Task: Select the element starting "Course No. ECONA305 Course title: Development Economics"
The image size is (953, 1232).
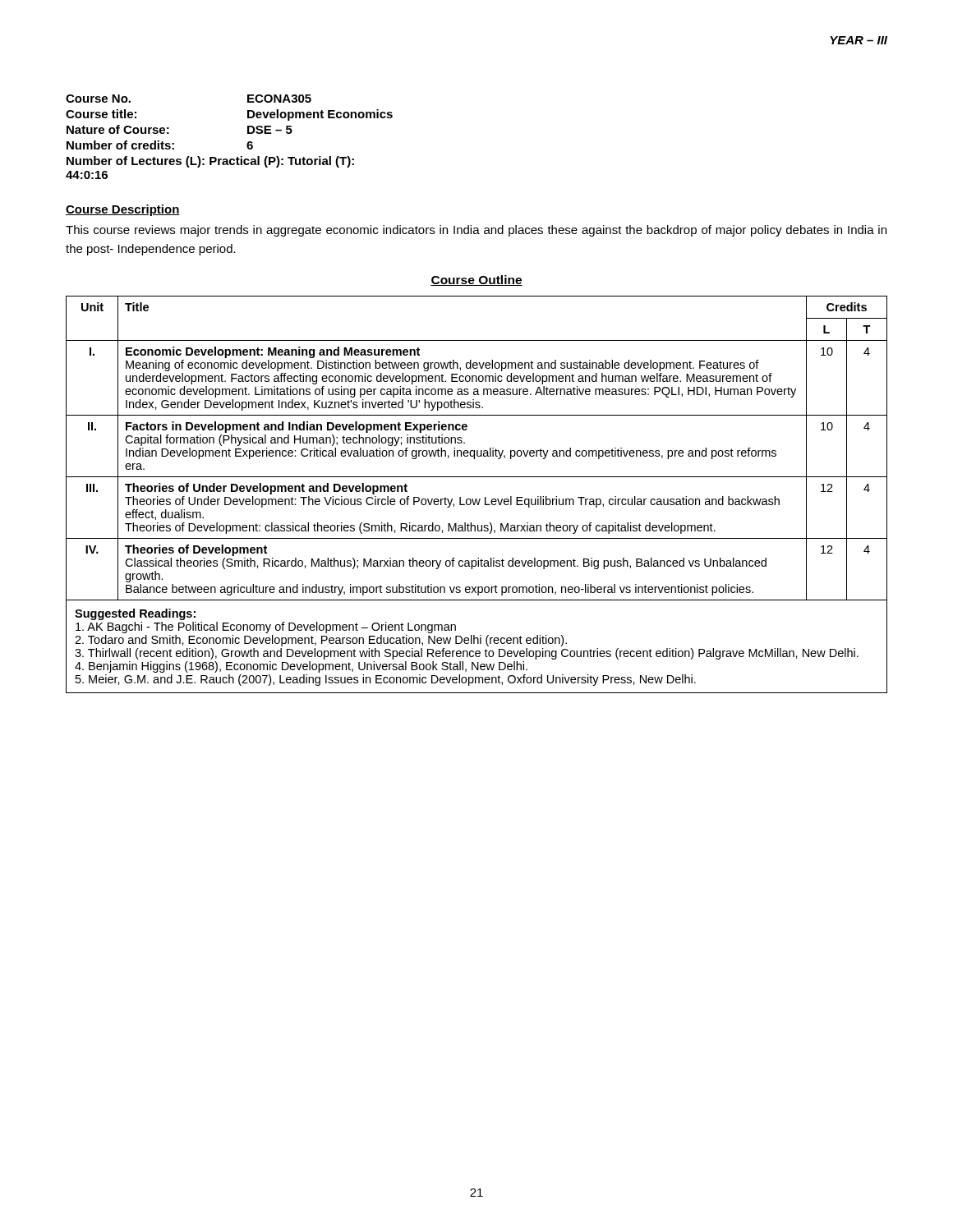Action: coord(96,98)
